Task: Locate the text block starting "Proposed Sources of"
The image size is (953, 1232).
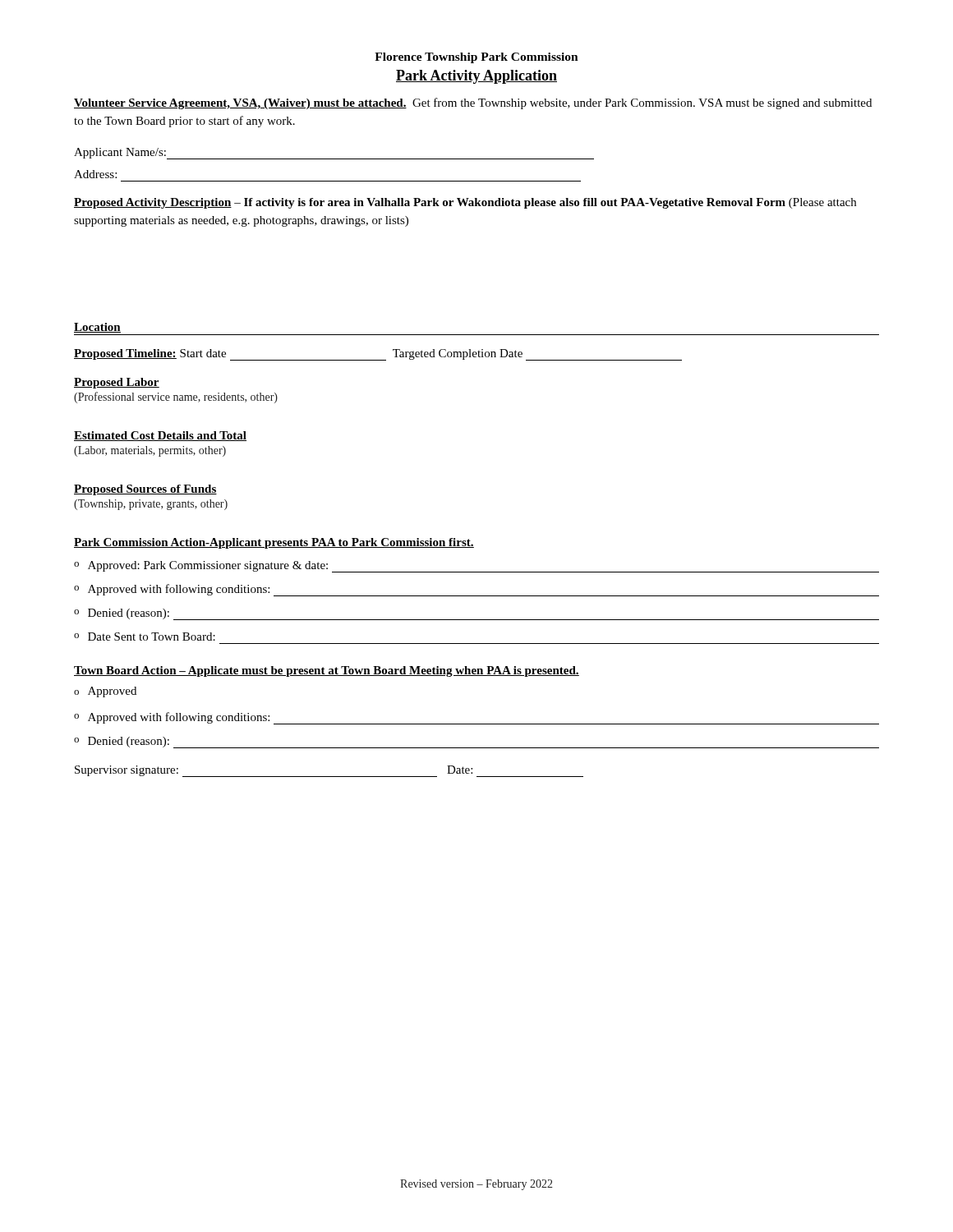Action: coord(145,488)
